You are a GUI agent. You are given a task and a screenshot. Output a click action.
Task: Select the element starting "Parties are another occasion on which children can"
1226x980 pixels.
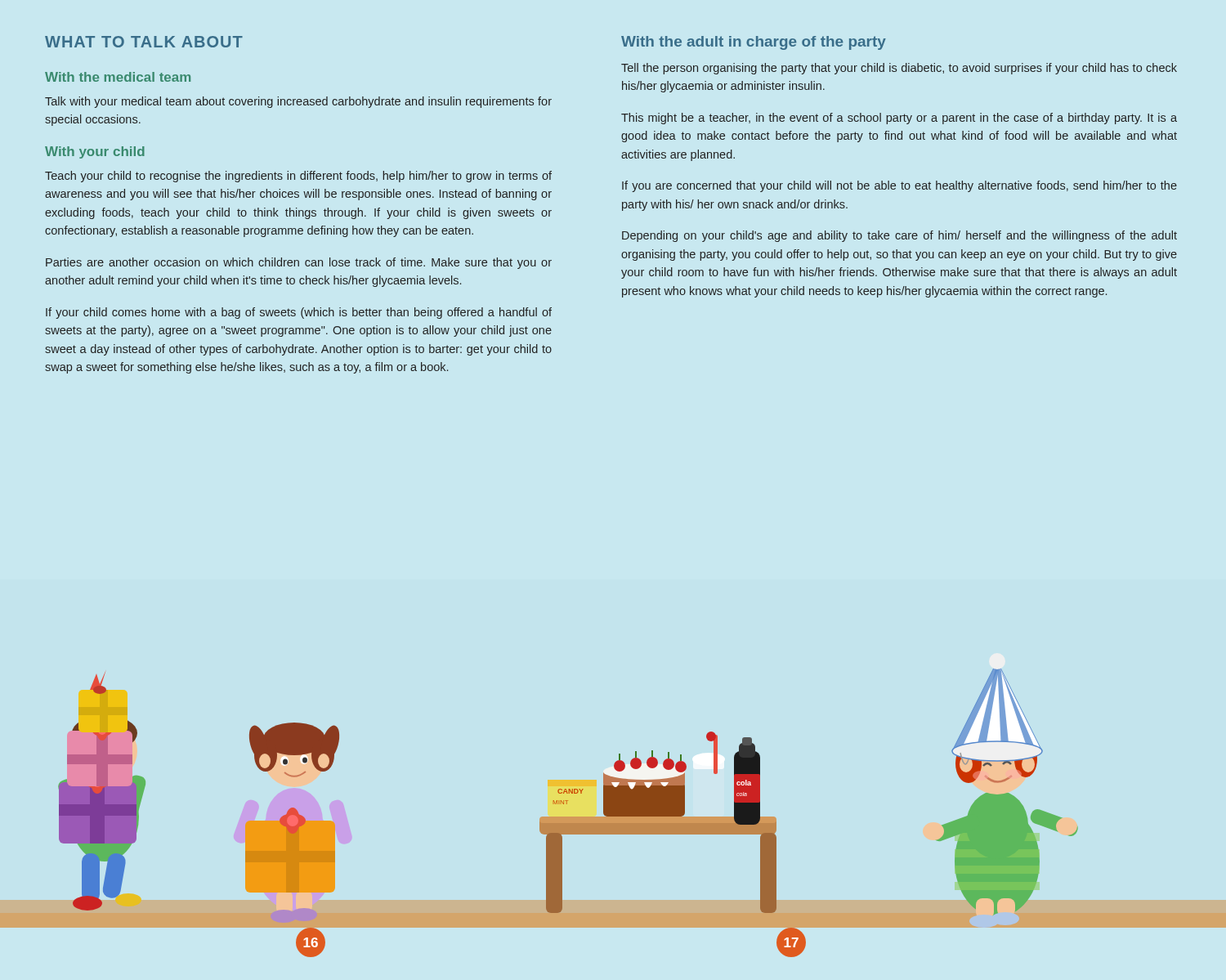tap(298, 271)
